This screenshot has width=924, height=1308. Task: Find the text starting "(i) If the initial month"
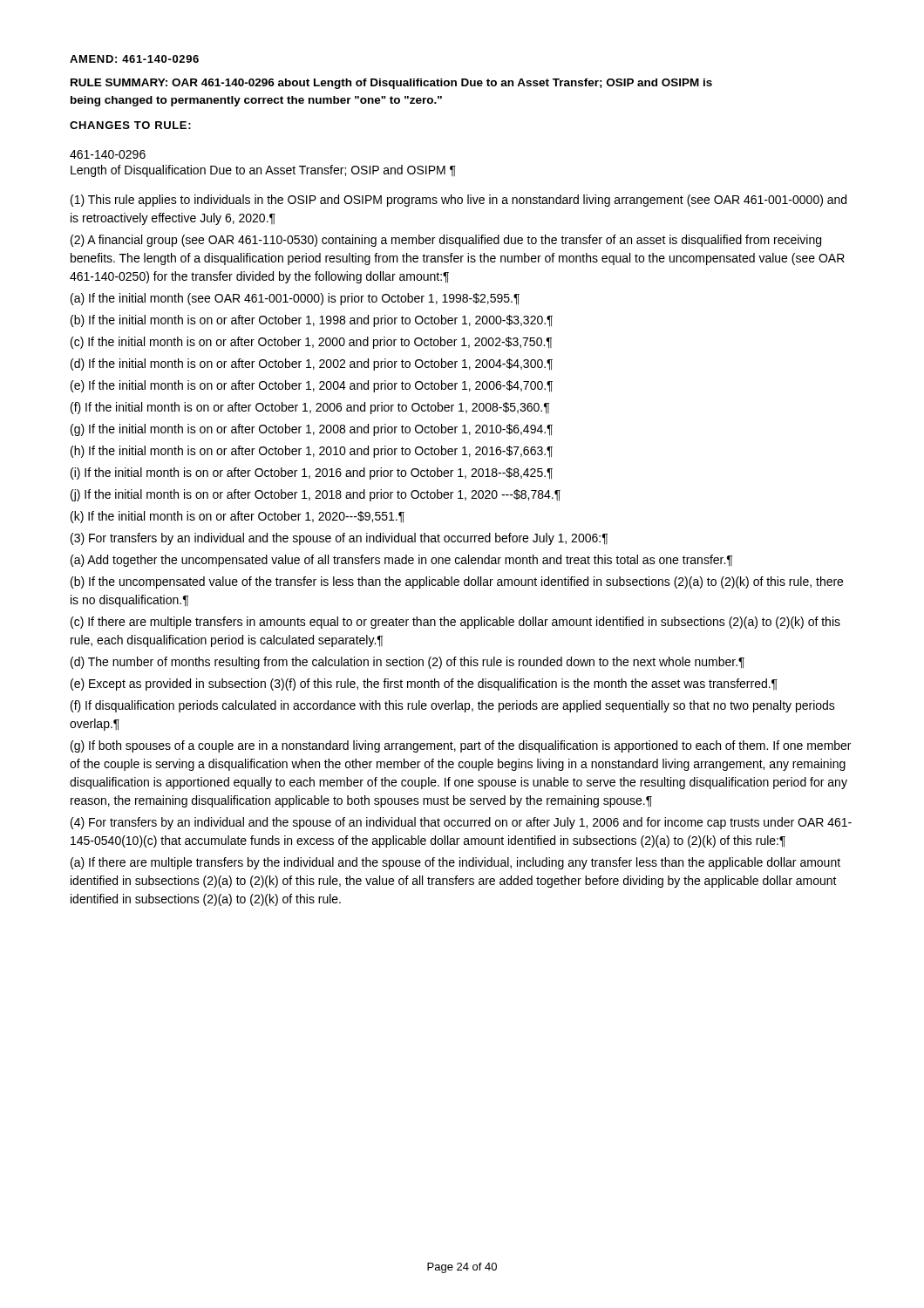click(311, 472)
